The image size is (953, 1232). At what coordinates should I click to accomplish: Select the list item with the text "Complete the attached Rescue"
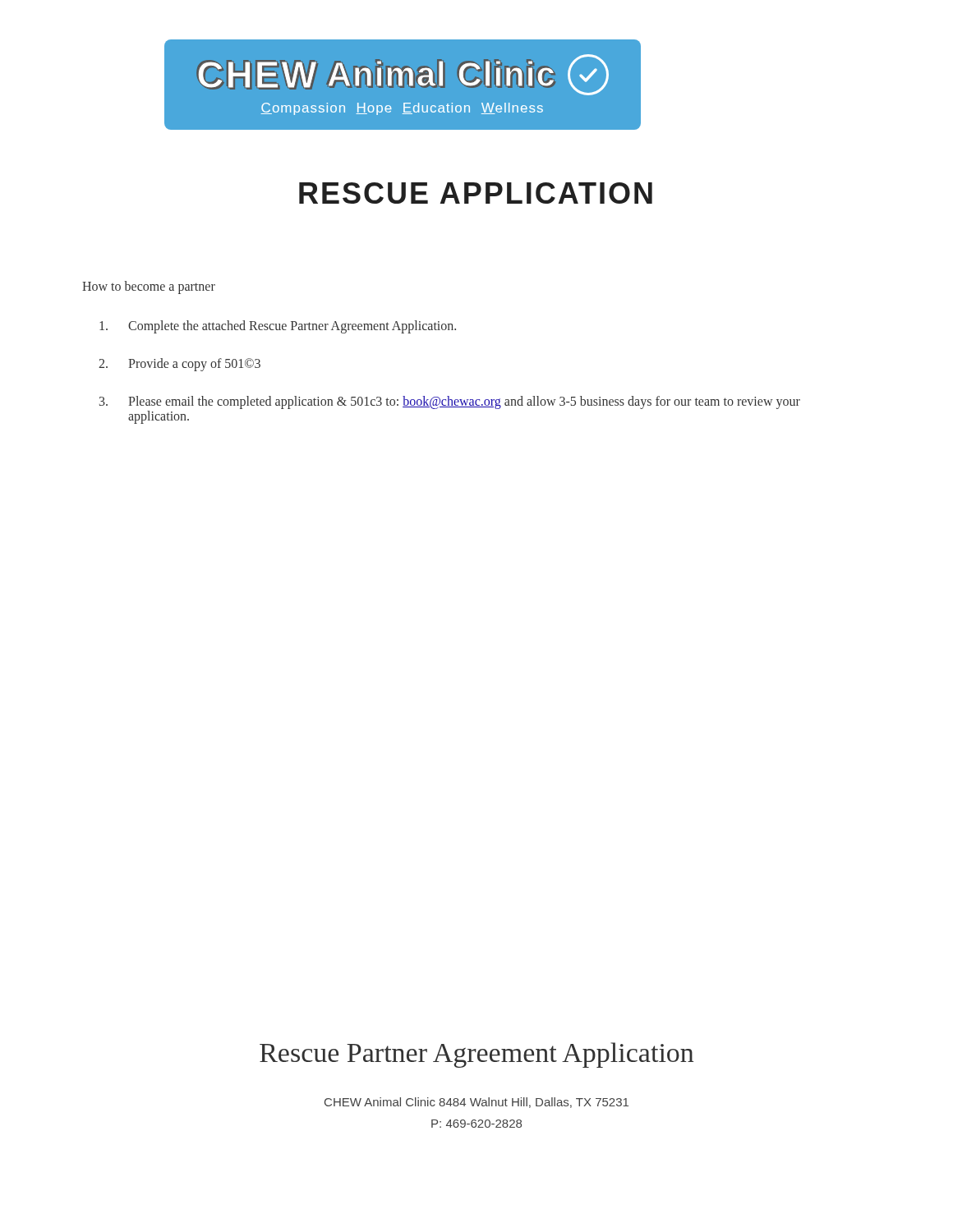point(460,326)
